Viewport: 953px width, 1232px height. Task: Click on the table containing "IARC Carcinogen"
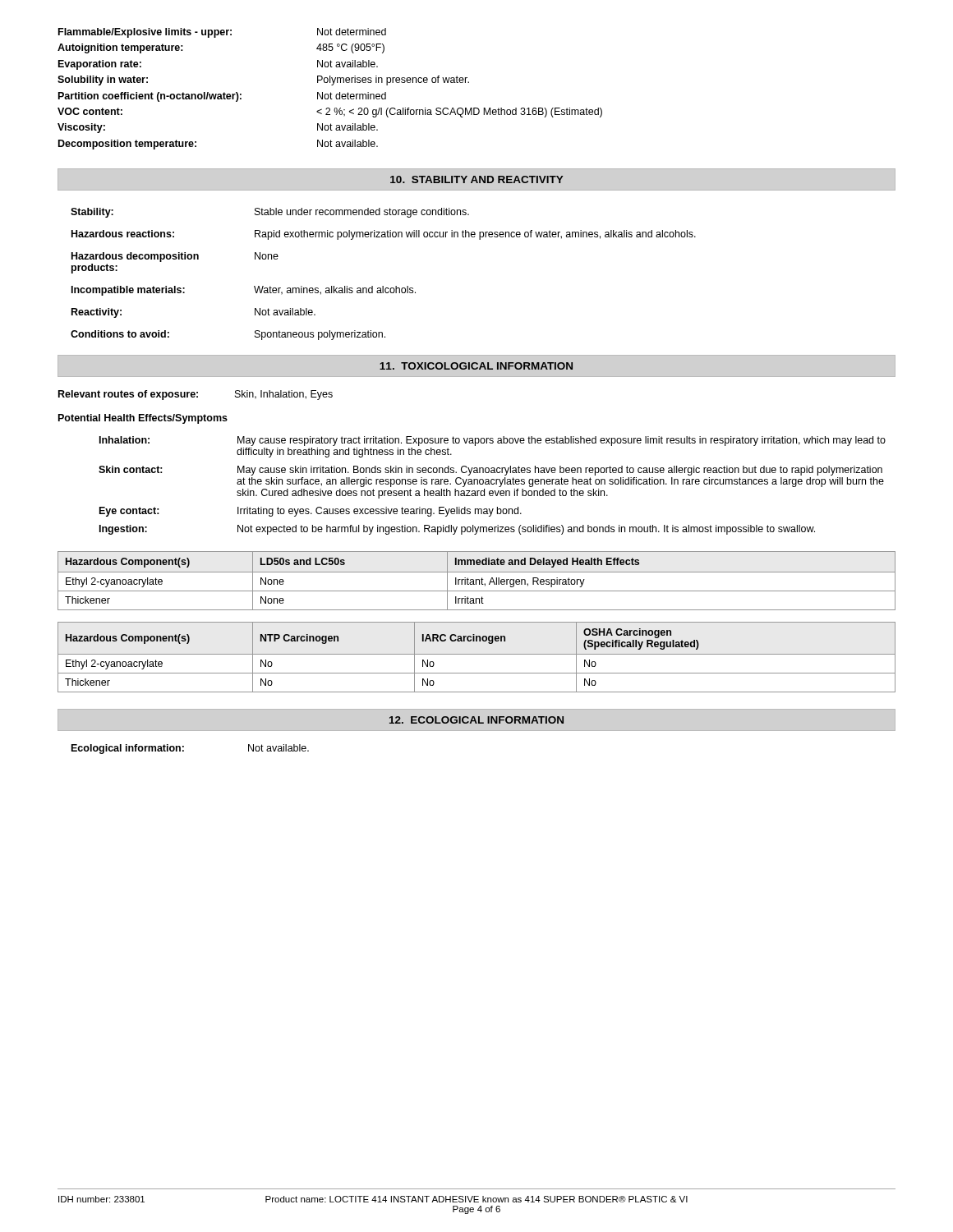[x=476, y=657]
